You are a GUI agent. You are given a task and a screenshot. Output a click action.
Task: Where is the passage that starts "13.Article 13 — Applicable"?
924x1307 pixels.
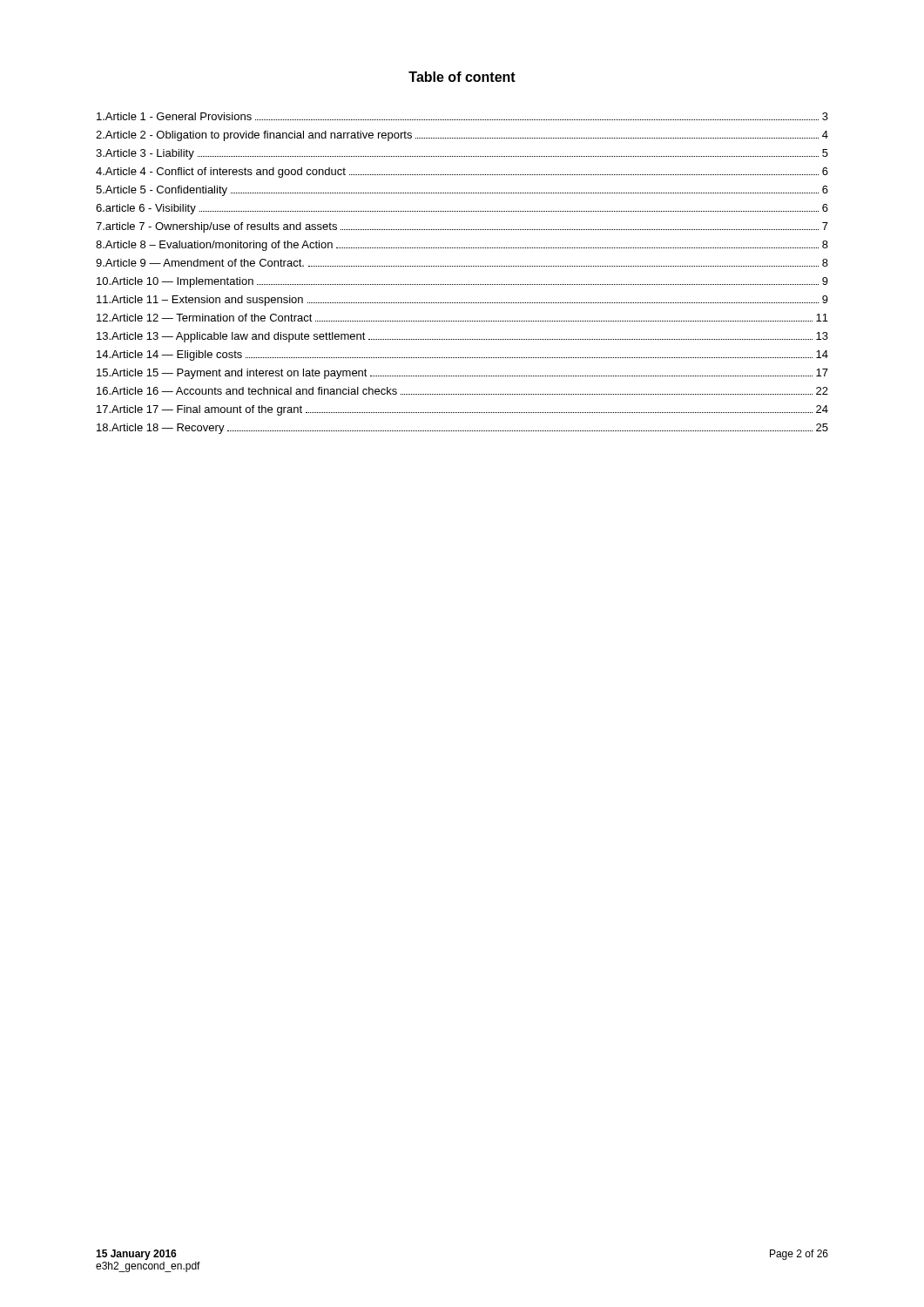[x=462, y=336]
